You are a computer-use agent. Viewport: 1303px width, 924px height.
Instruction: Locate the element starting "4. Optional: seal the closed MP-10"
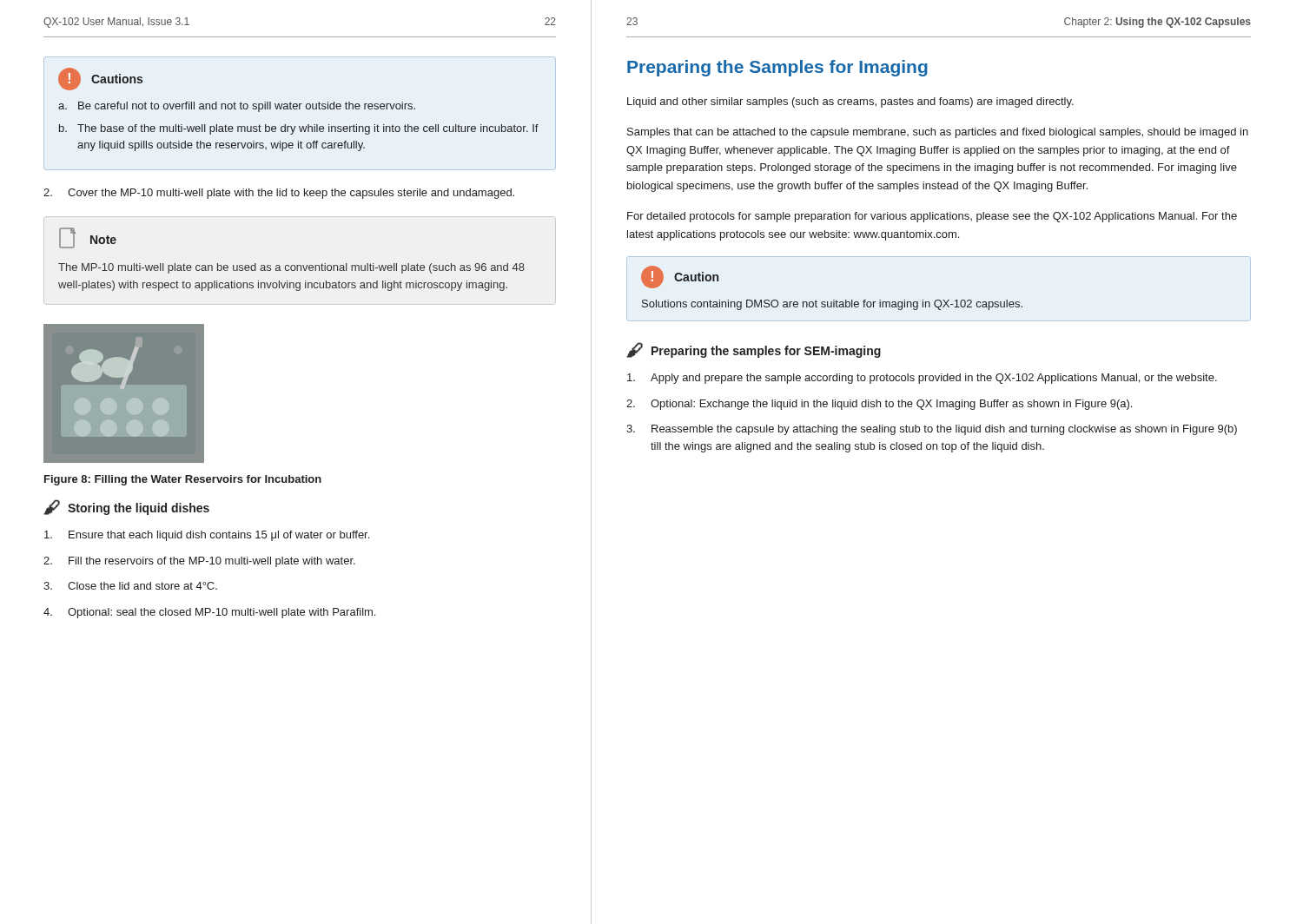tap(210, 612)
